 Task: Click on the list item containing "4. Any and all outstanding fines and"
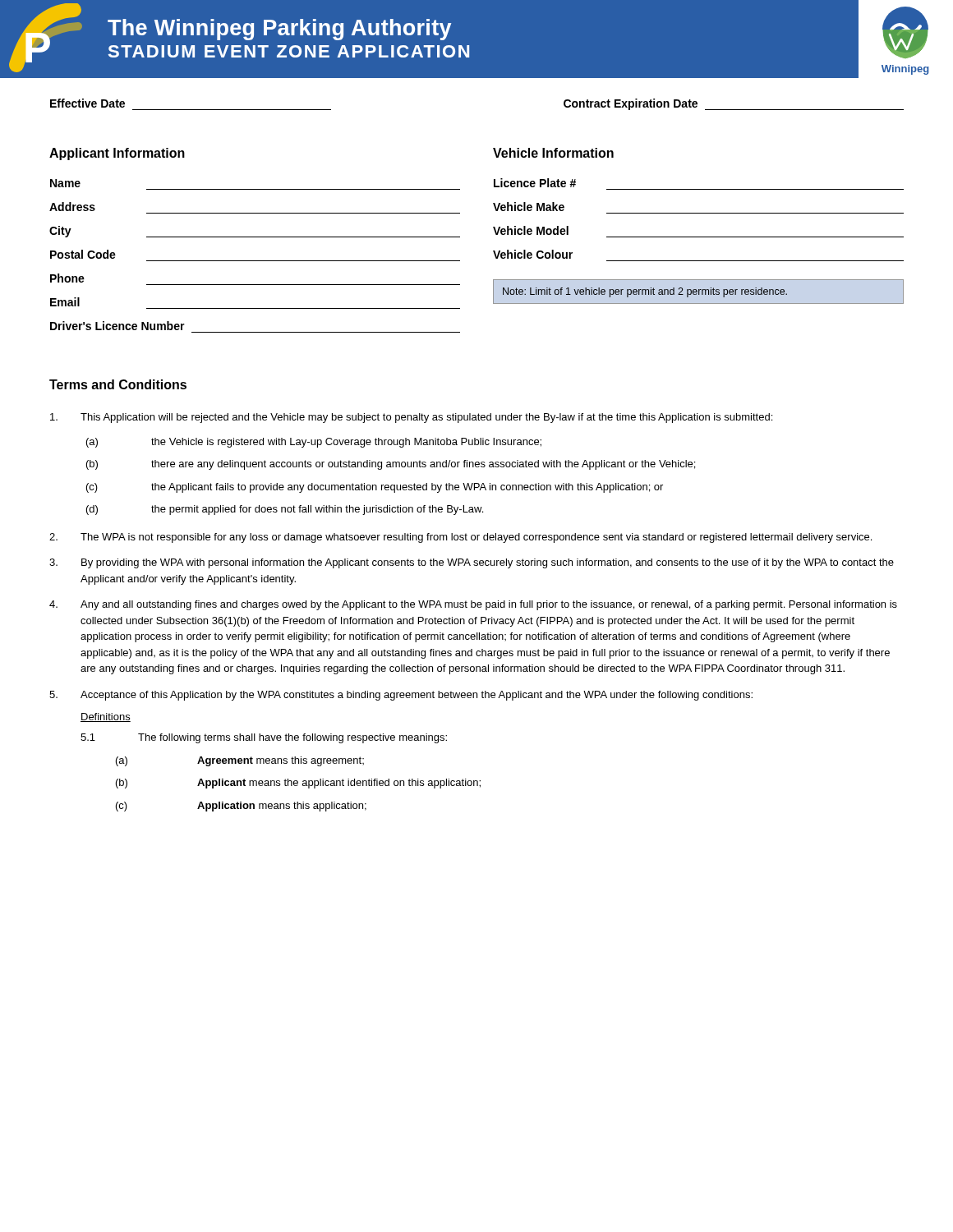coord(476,636)
